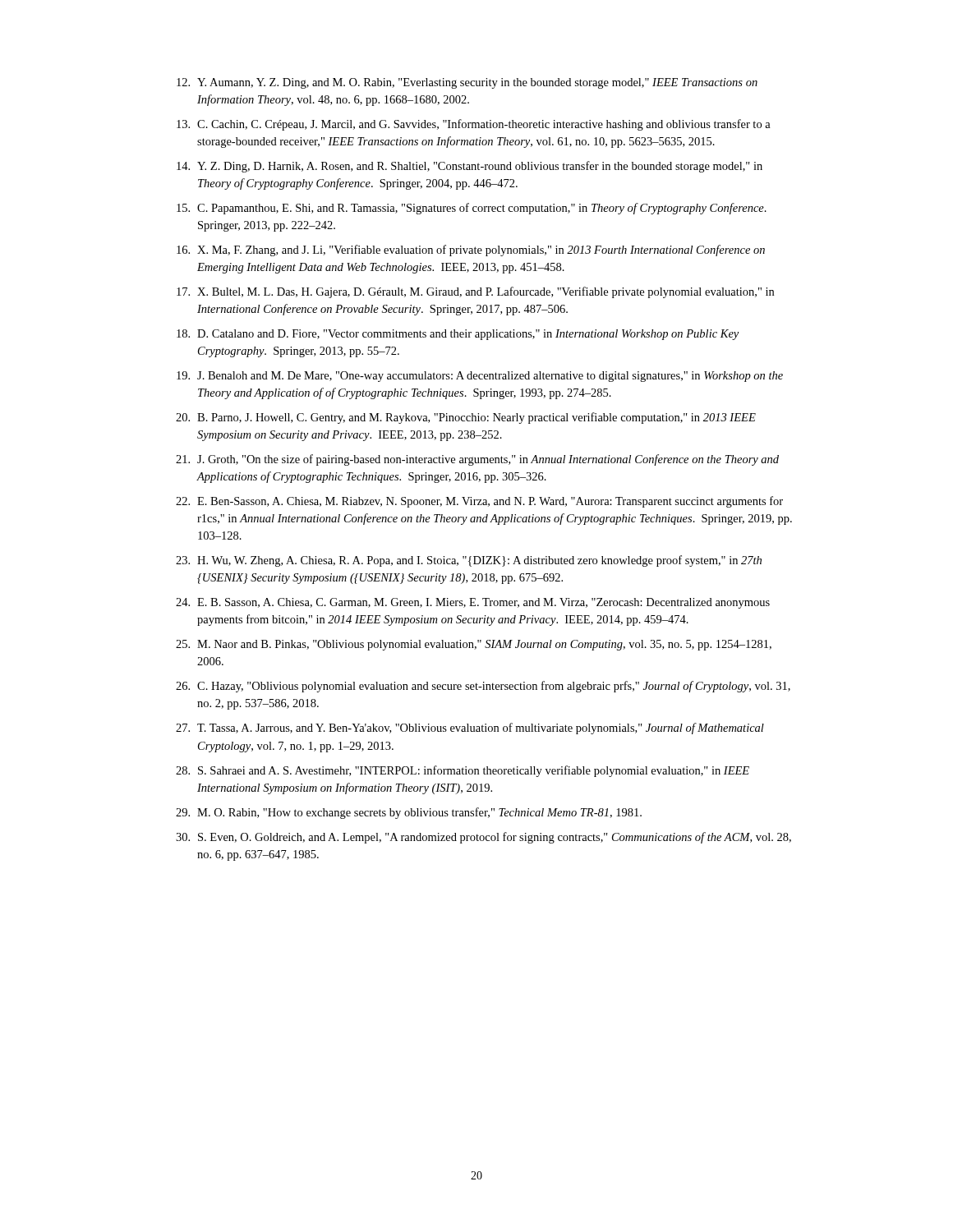Click on the list item that says "27. T. Tassa, A."
The width and height of the screenshot is (953, 1232).
click(x=476, y=737)
